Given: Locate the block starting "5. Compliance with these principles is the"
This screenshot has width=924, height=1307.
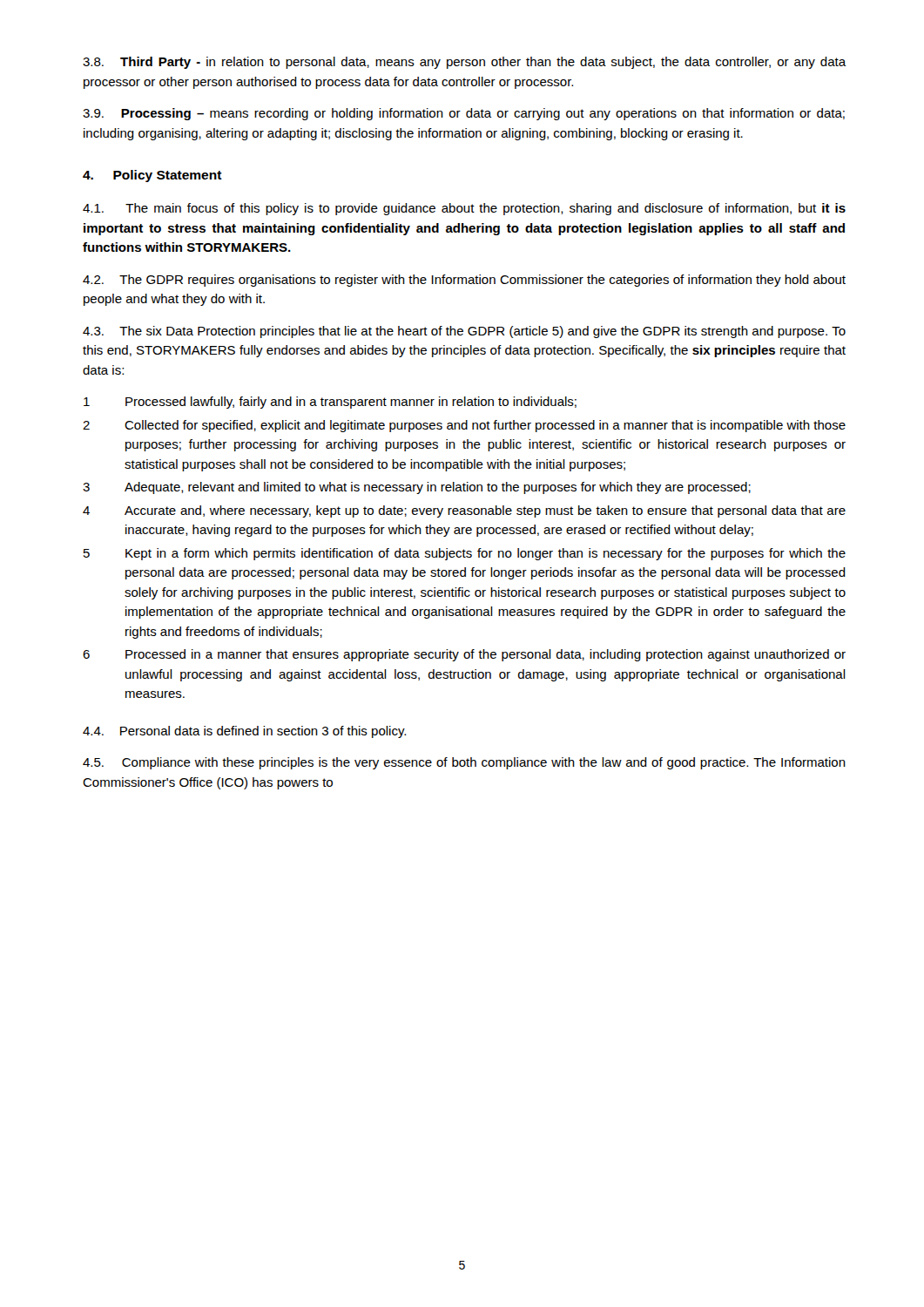Looking at the screenshot, I should click(464, 772).
